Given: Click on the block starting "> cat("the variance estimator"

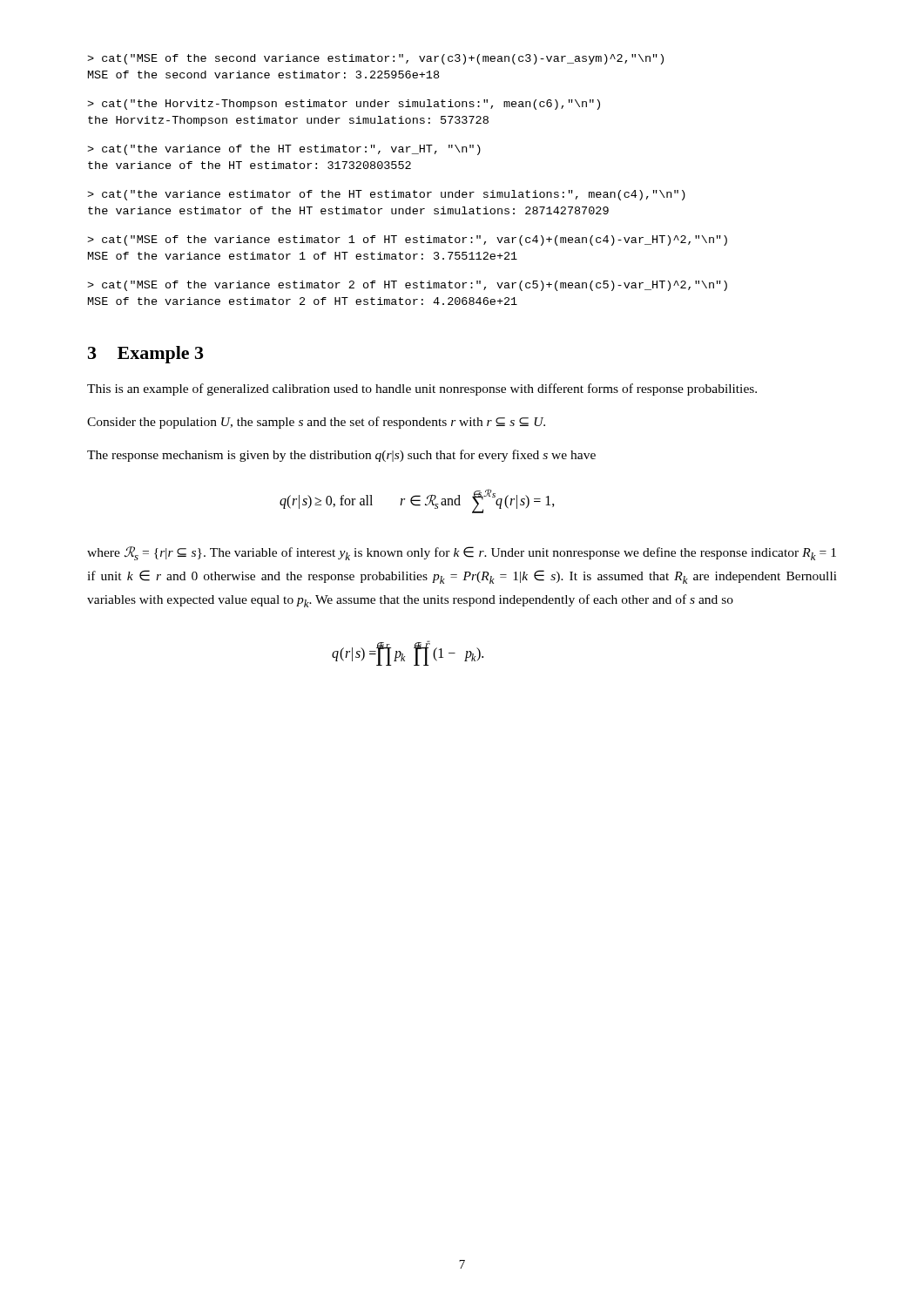Looking at the screenshot, I should pos(462,203).
